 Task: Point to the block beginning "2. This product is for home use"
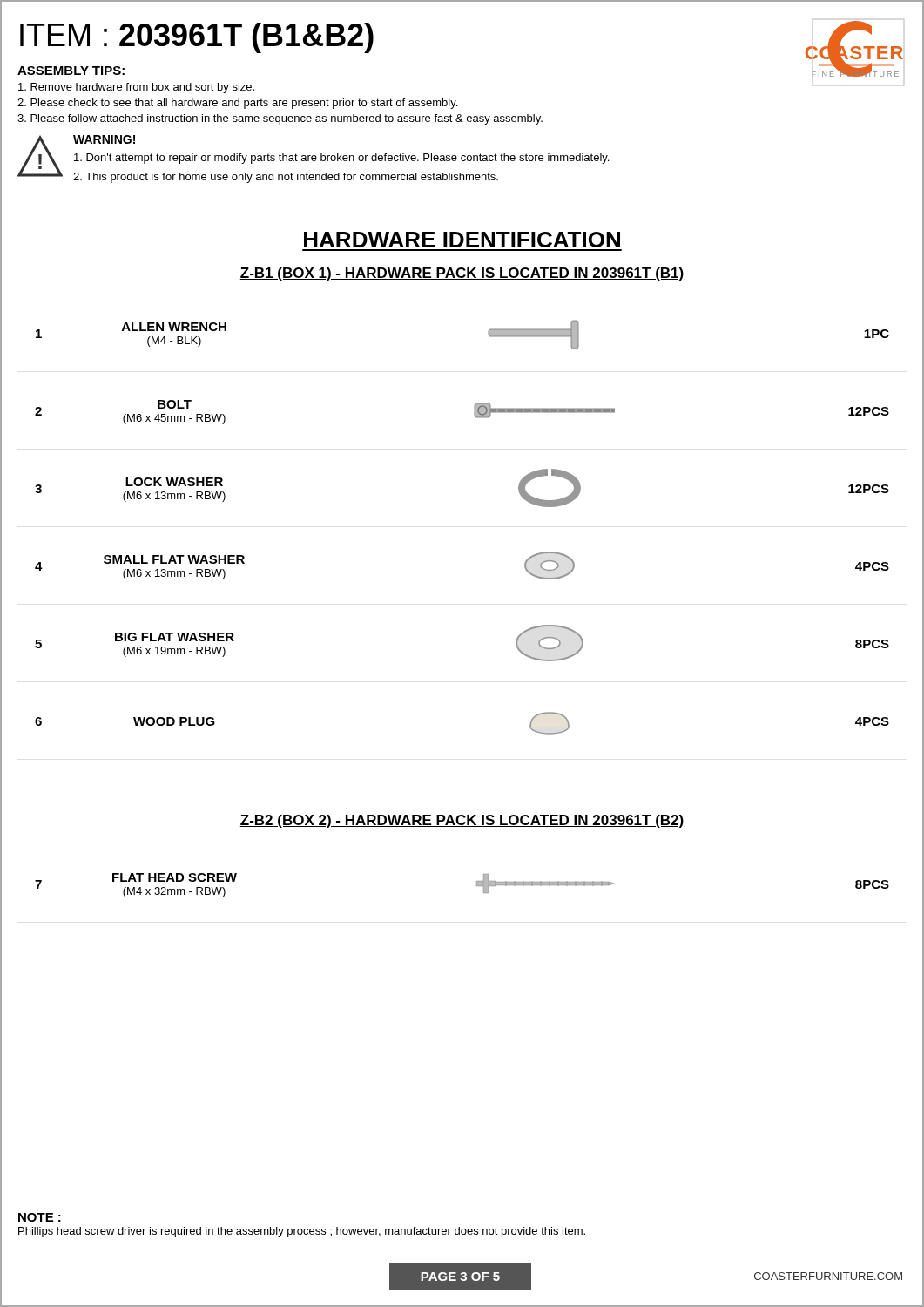click(286, 176)
